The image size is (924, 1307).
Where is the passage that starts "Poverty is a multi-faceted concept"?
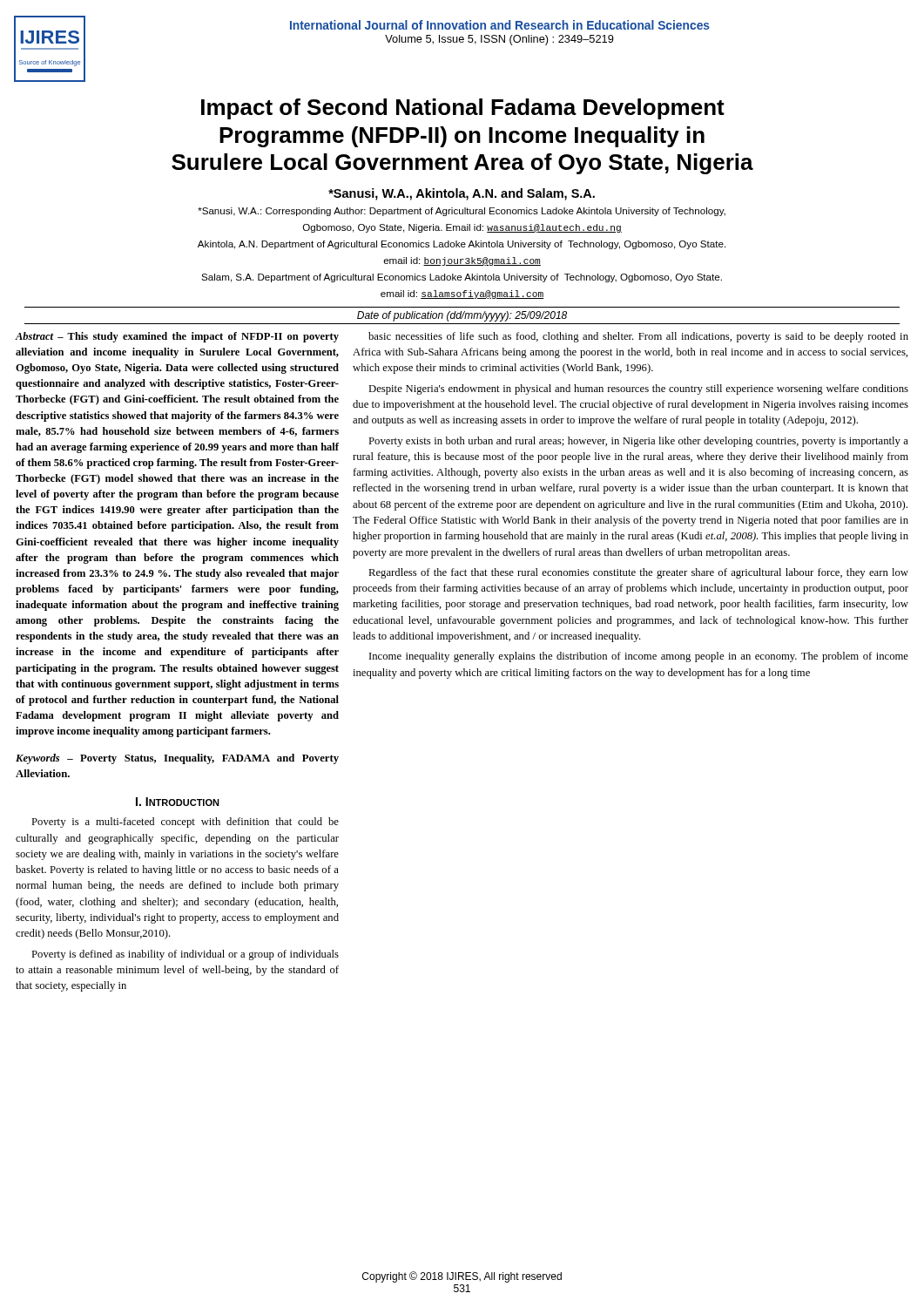(177, 904)
